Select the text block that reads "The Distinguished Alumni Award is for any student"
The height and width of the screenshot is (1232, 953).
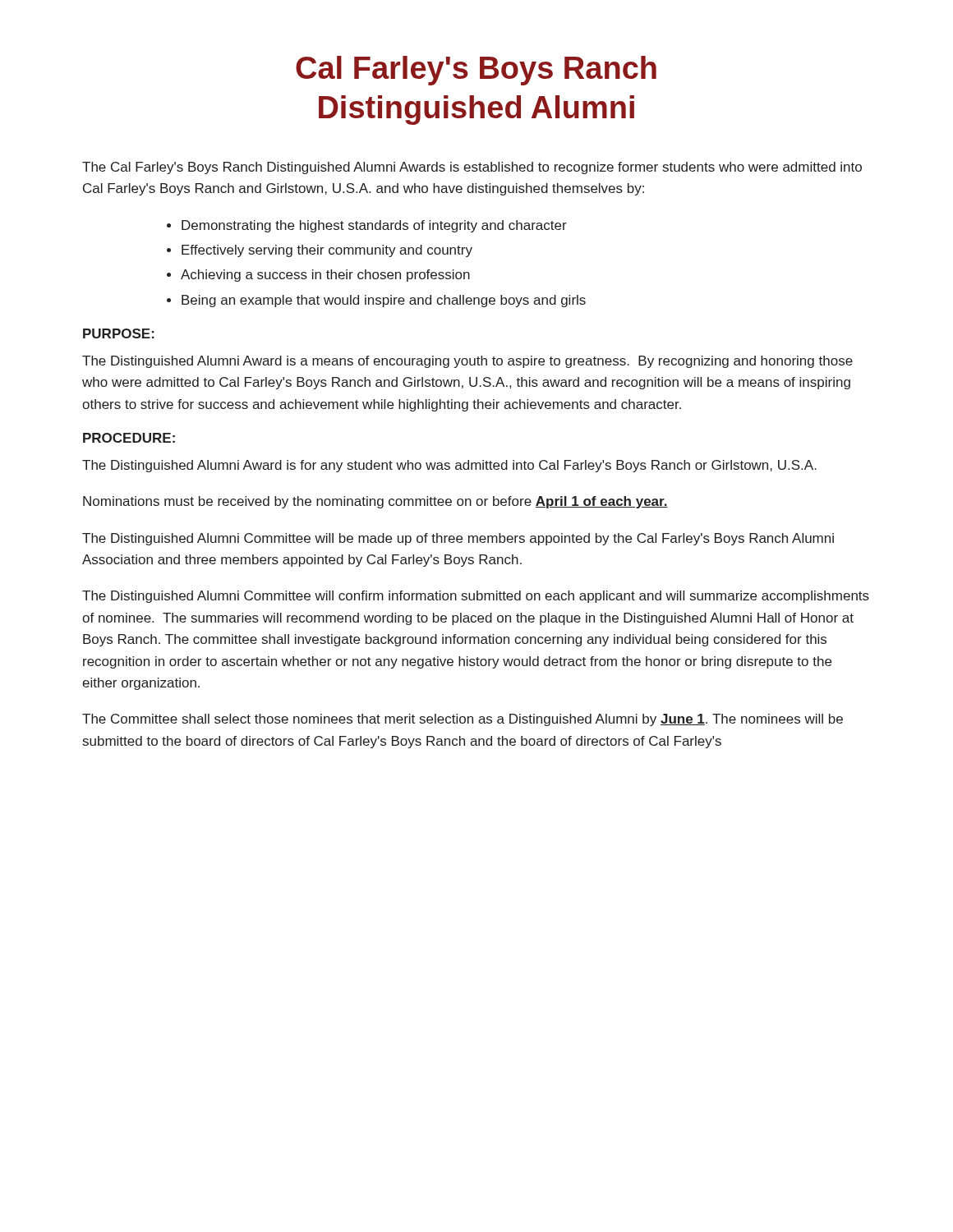450,465
